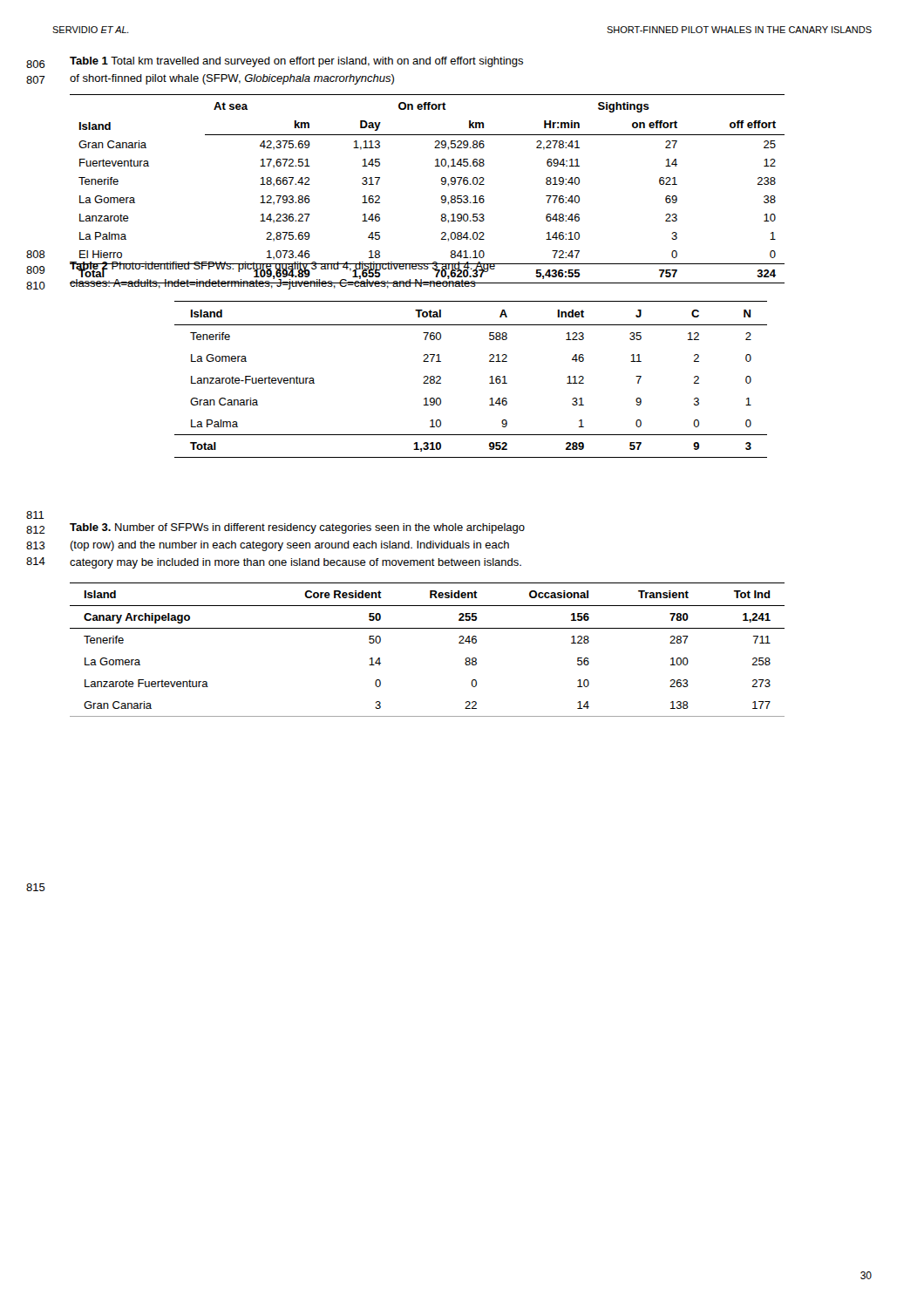Locate the caption with the text "of short-finned pilot whale (SFPW, Globicephala macrorhynchus)"
The height and width of the screenshot is (1308, 924).
232,78
